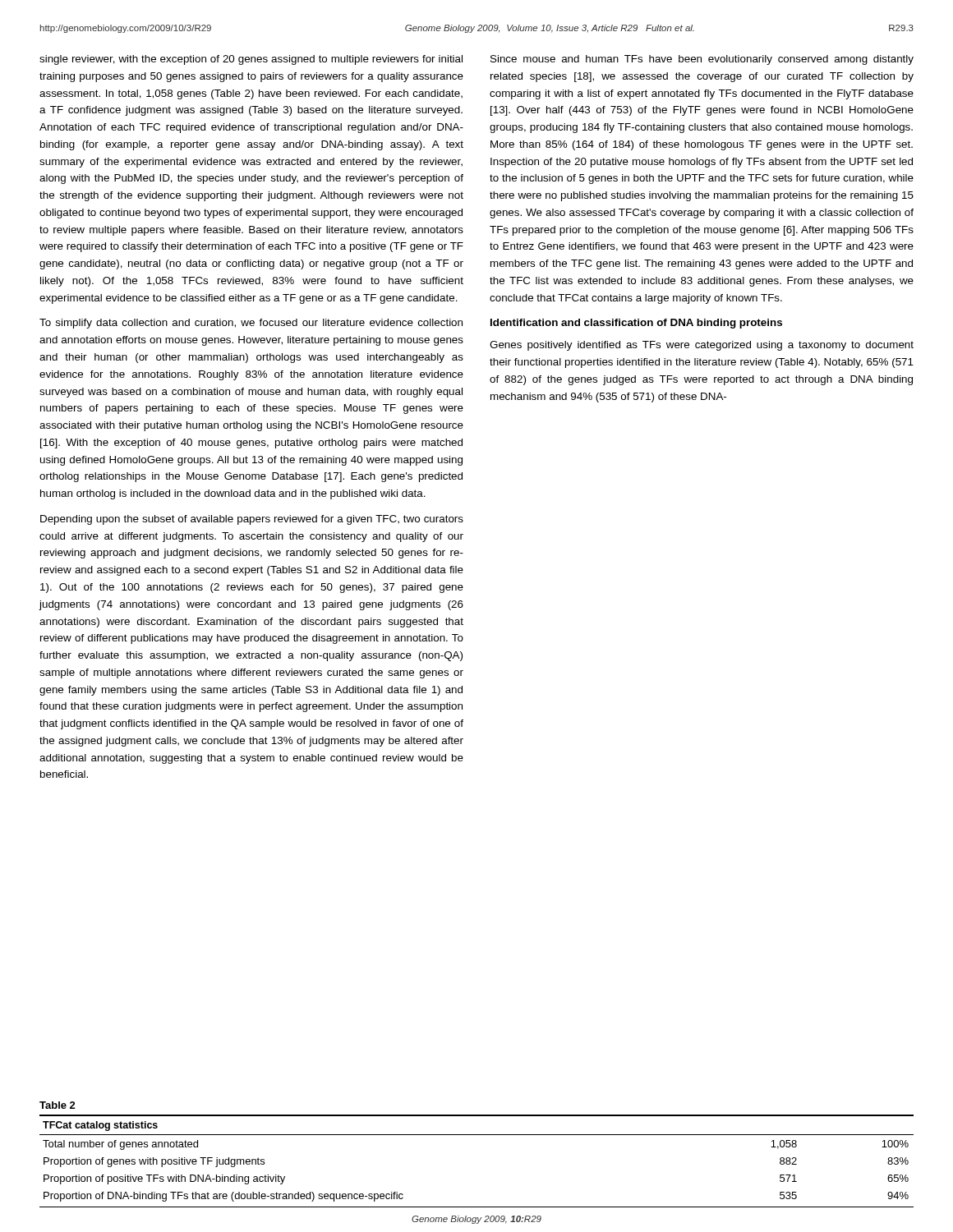Where is the passage that starts "Depending upon the subset of available papers reviewed"?
This screenshot has width=953, height=1232.
[x=251, y=647]
